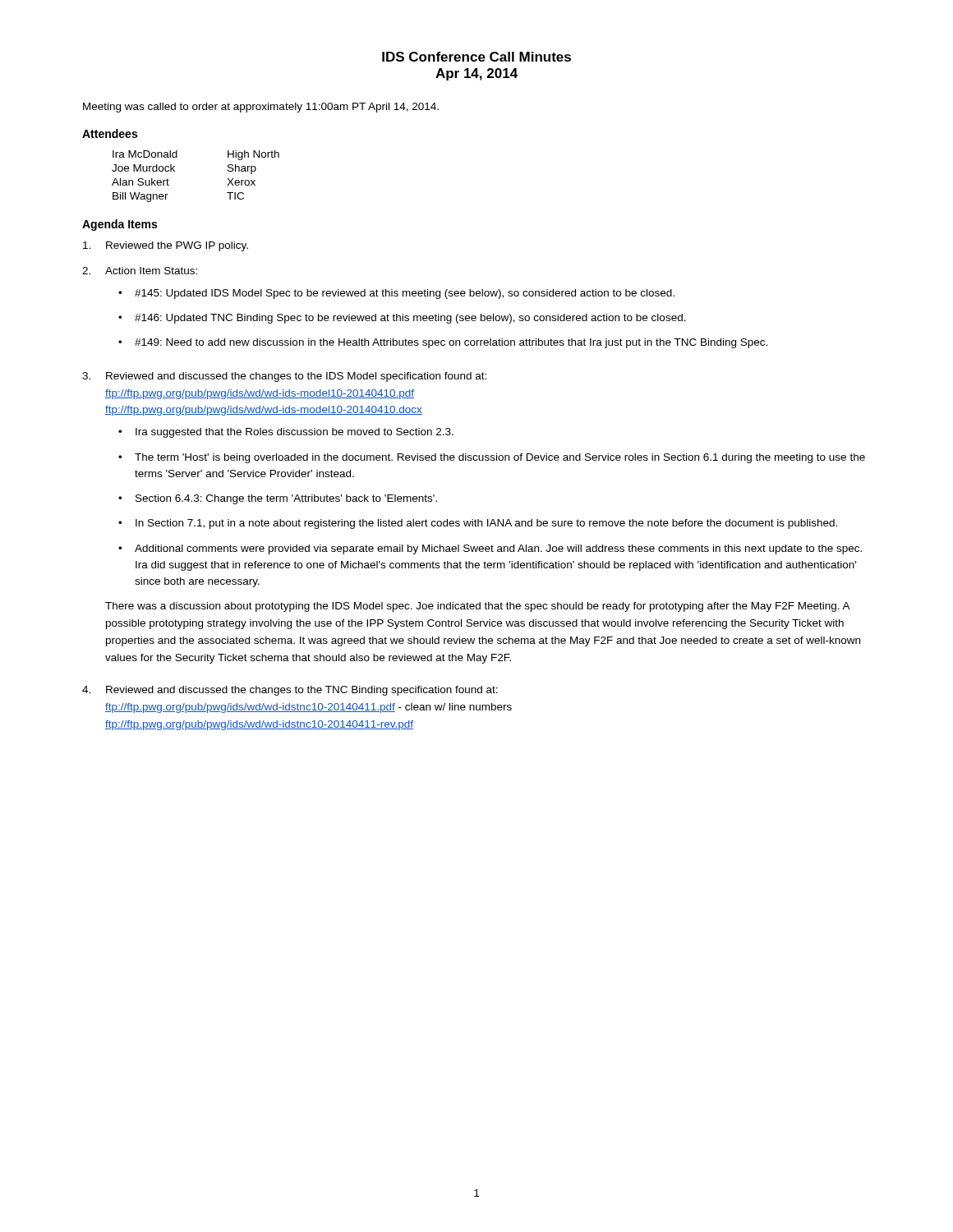This screenshot has width=953, height=1232.
Task: Locate the text block containing "Meeting was called to order at"
Action: (x=261, y=106)
